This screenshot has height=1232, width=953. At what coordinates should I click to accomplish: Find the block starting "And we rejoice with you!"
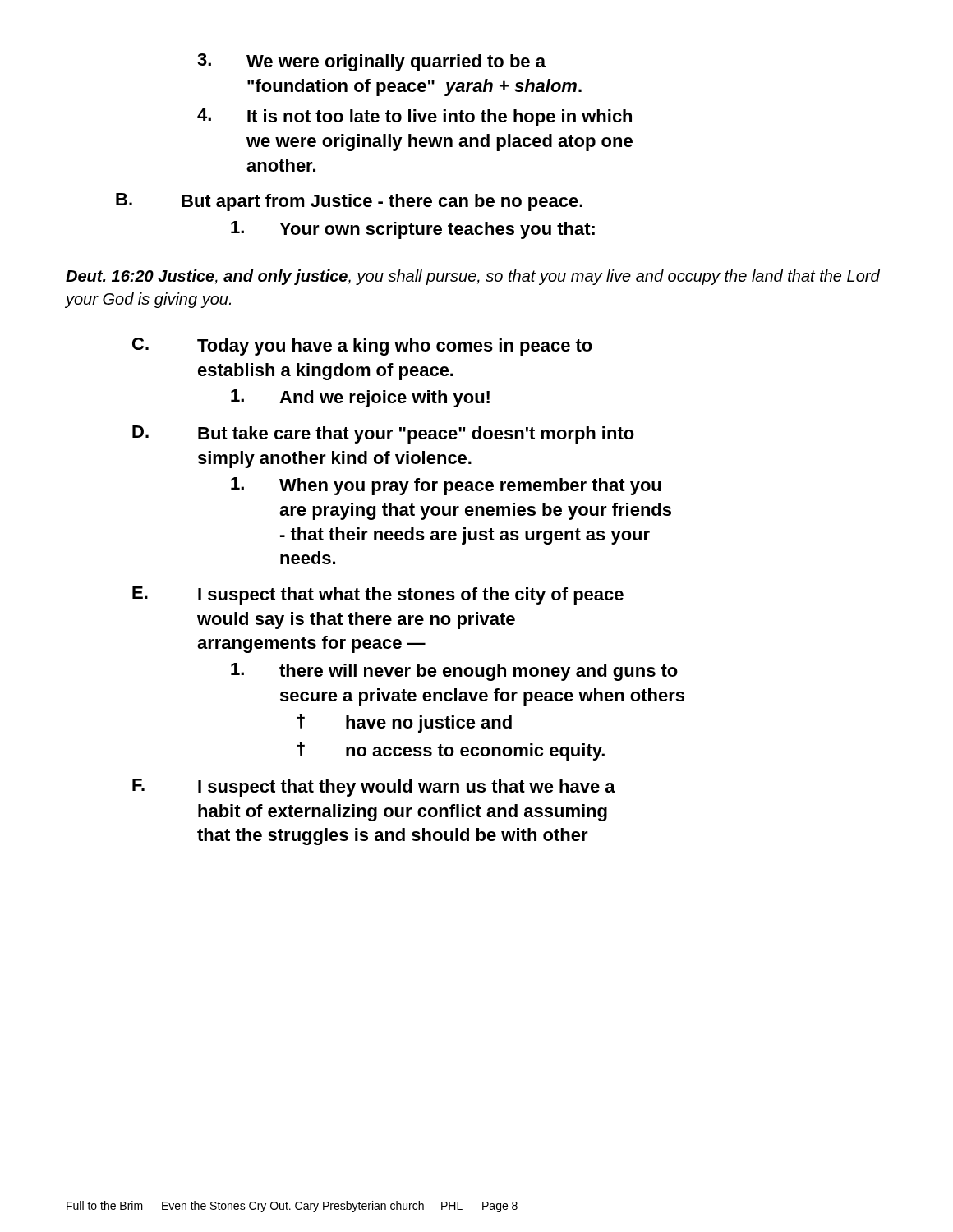pyautogui.click(x=361, y=398)
